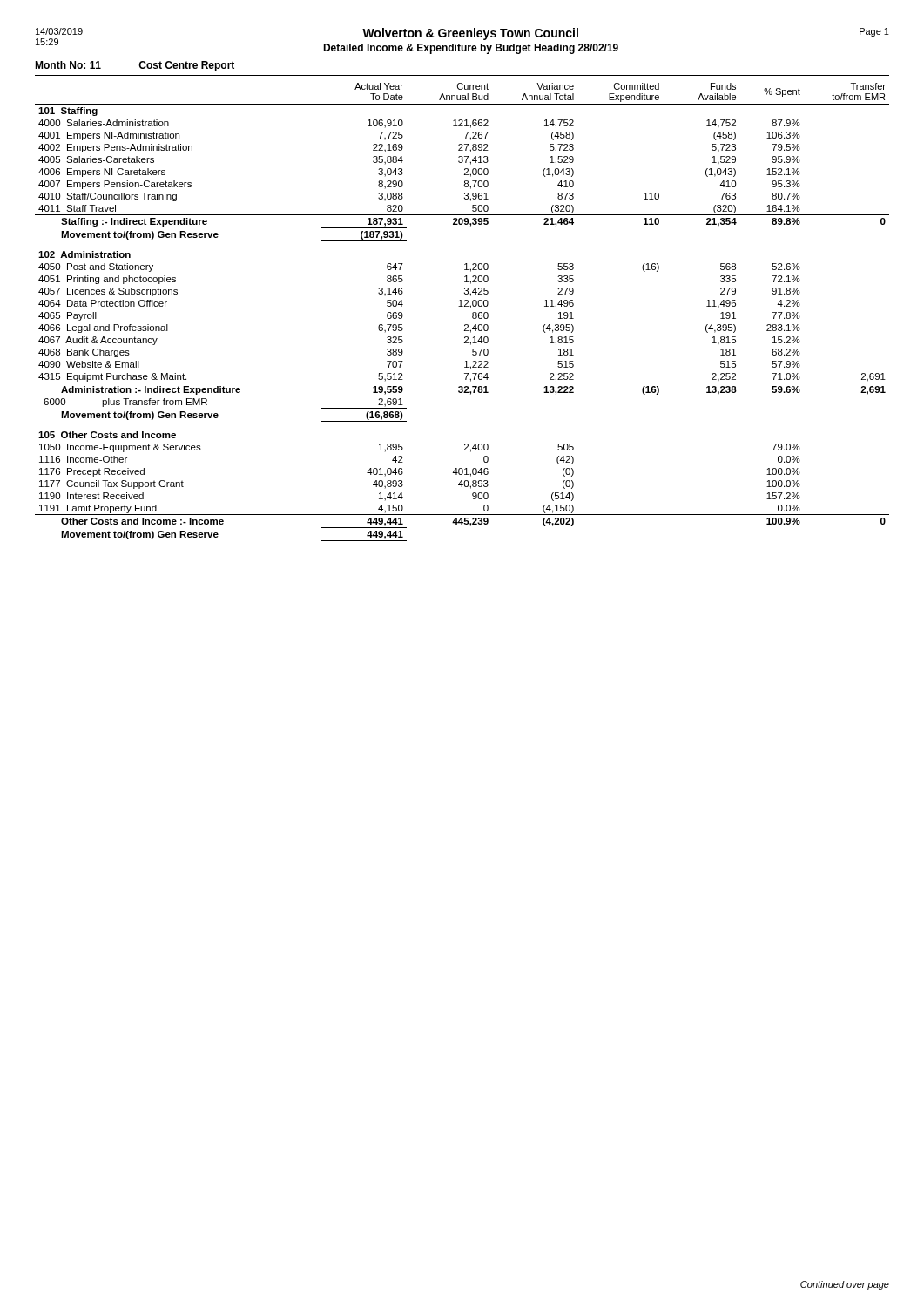Viewport: 924px width, 1307px height.
Task: Select the block starting "Month No: 11 Cost Centre Report"
Action: coord(135,65)
